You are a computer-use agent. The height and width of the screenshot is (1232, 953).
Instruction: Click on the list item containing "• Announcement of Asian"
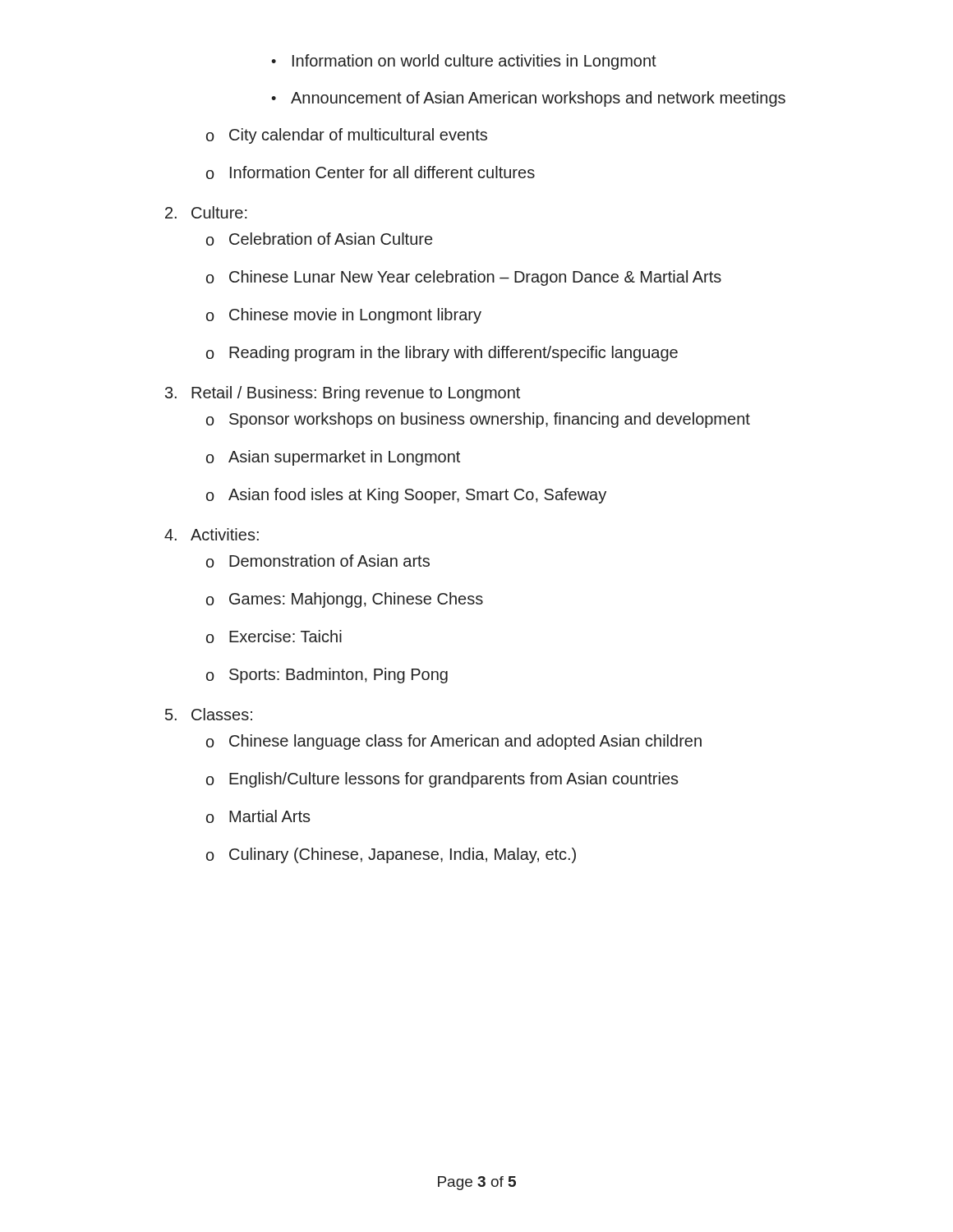click(x=530, y=98)
